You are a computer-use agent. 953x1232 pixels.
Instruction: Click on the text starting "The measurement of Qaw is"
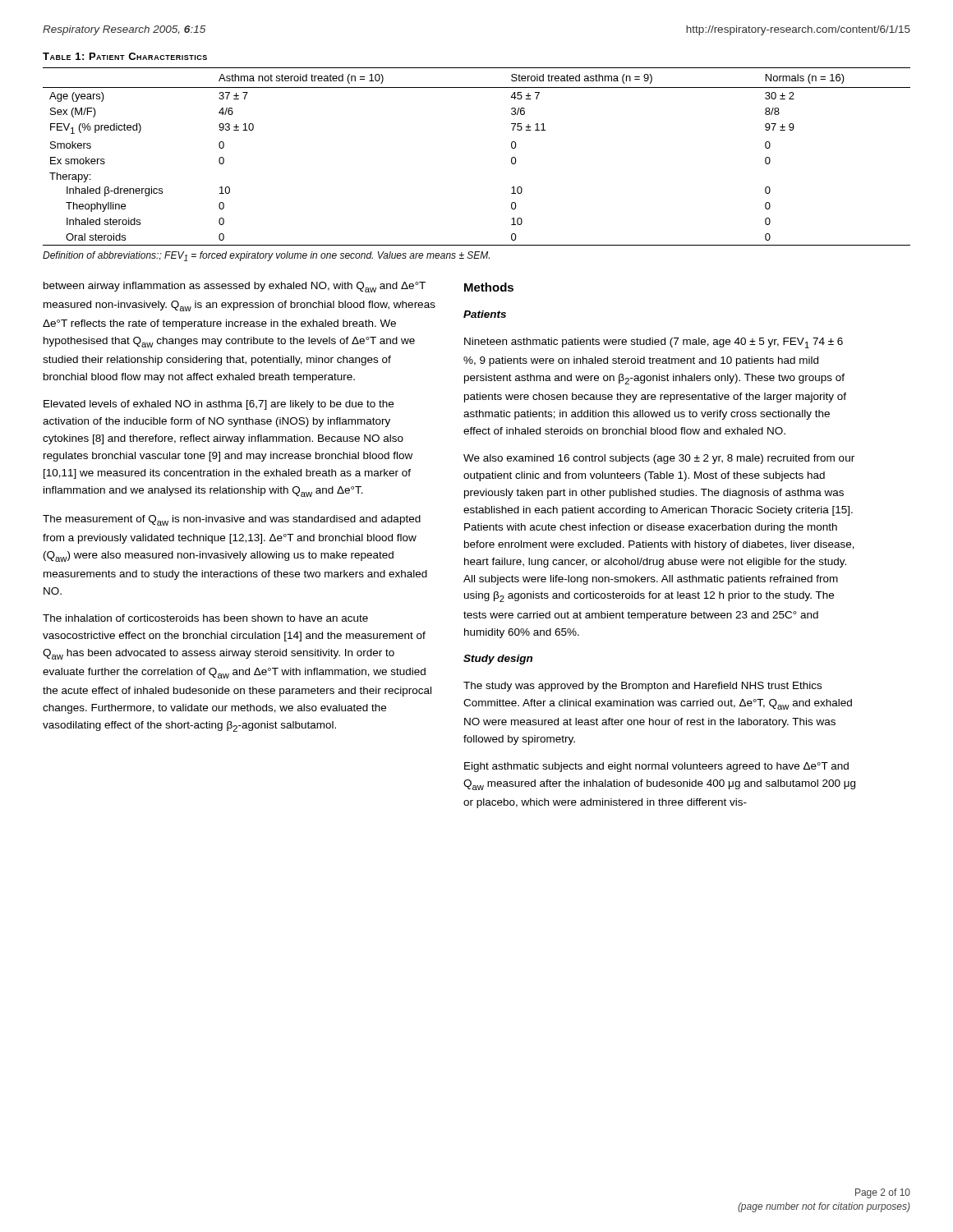point(240,556)
